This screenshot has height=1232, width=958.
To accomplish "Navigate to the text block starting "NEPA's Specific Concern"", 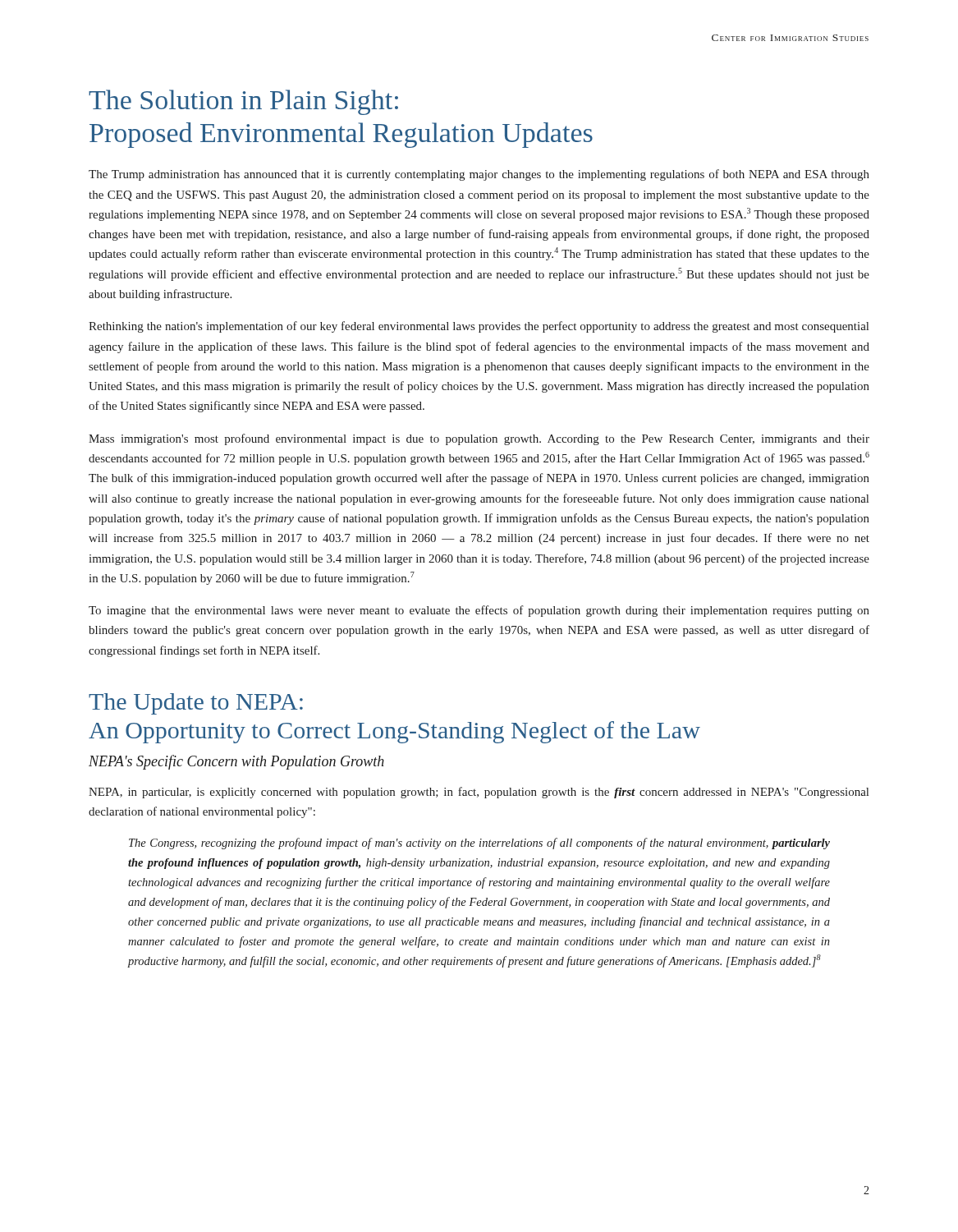I will [x=237, y=761].
